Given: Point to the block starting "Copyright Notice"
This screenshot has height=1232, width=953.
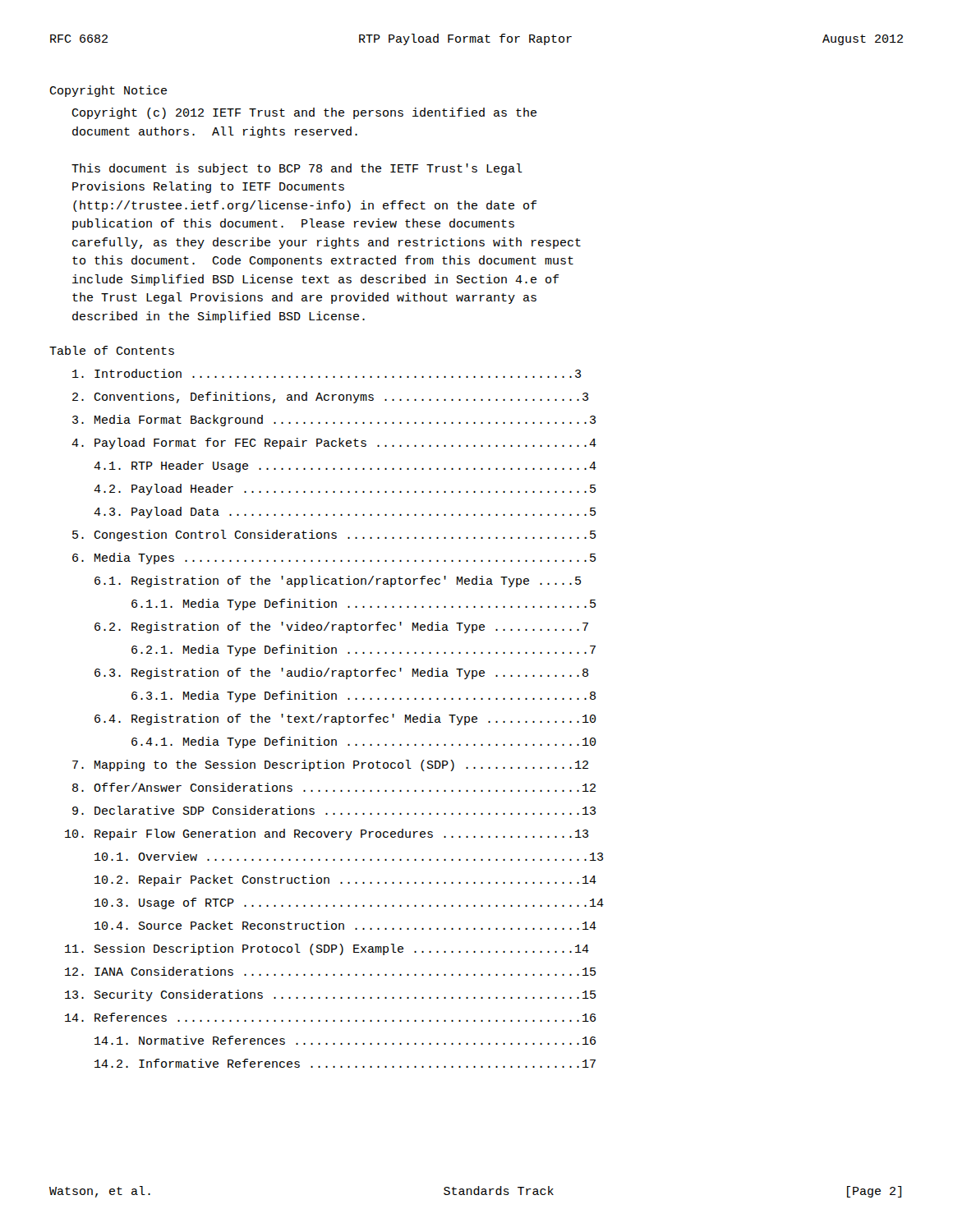Looking at the screenshot, I should click(x=108, y=92).
